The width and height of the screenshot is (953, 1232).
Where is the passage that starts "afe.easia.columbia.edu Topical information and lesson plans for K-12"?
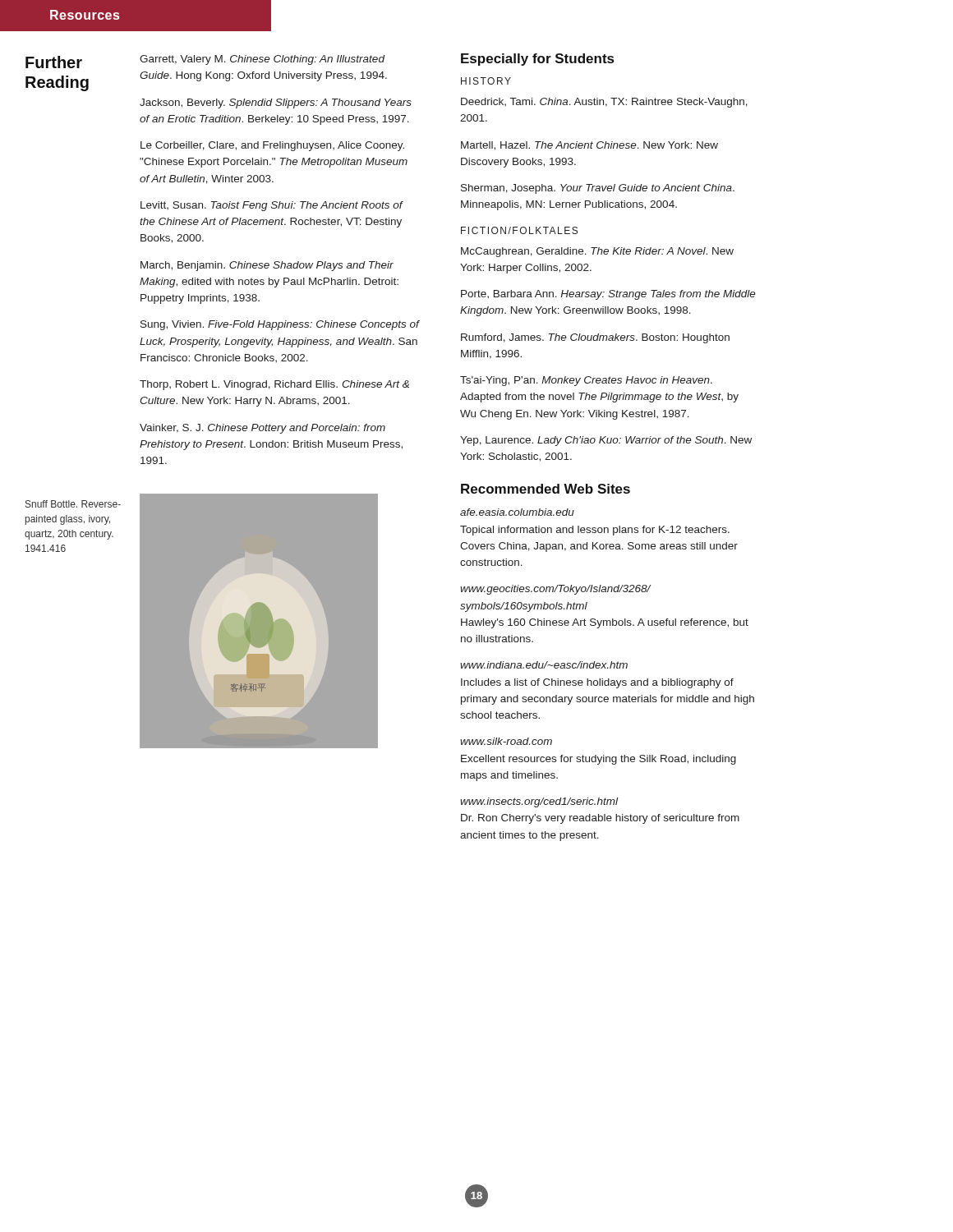coord(599,537)
